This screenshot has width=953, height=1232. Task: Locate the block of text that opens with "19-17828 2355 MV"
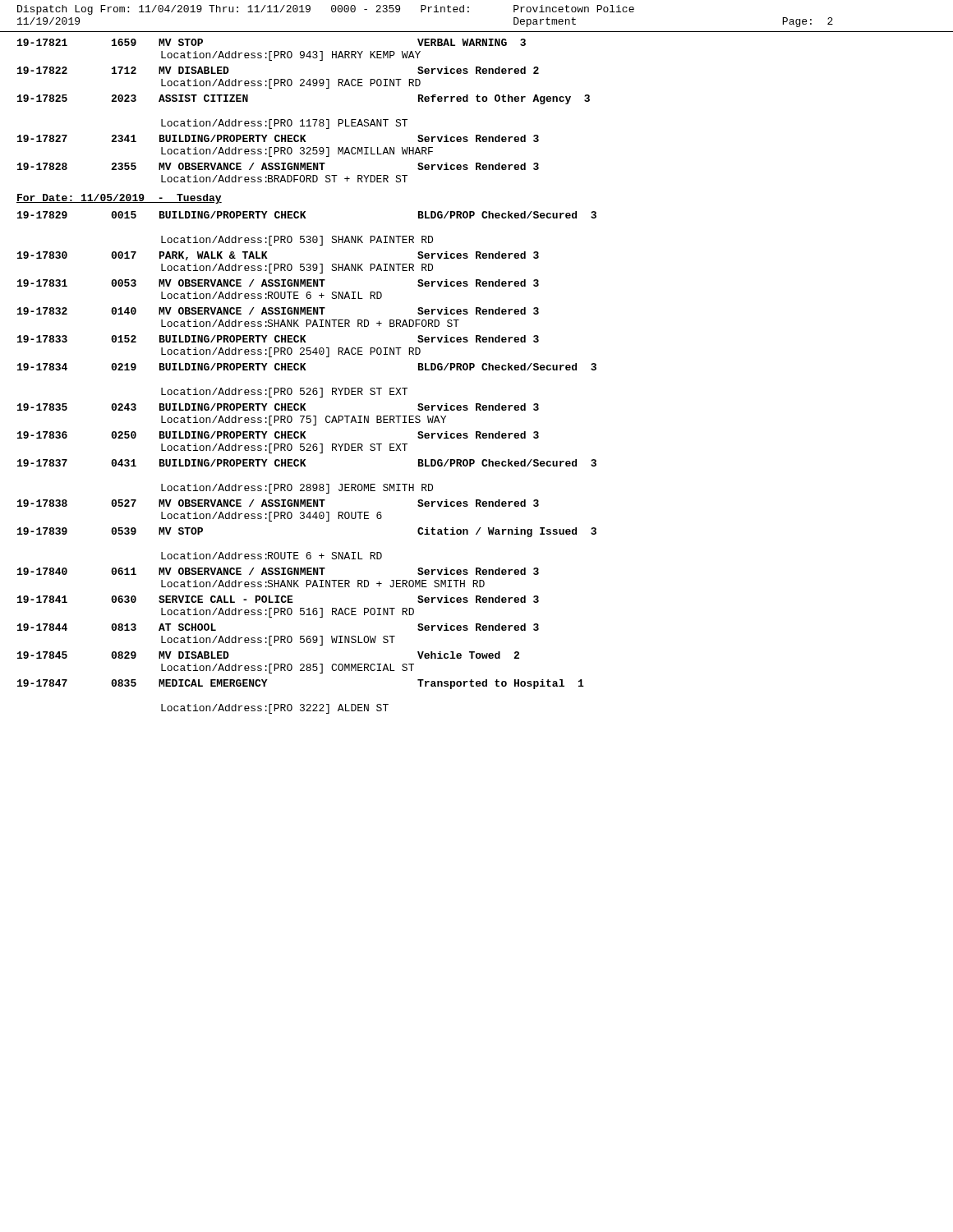coord(476,173)
